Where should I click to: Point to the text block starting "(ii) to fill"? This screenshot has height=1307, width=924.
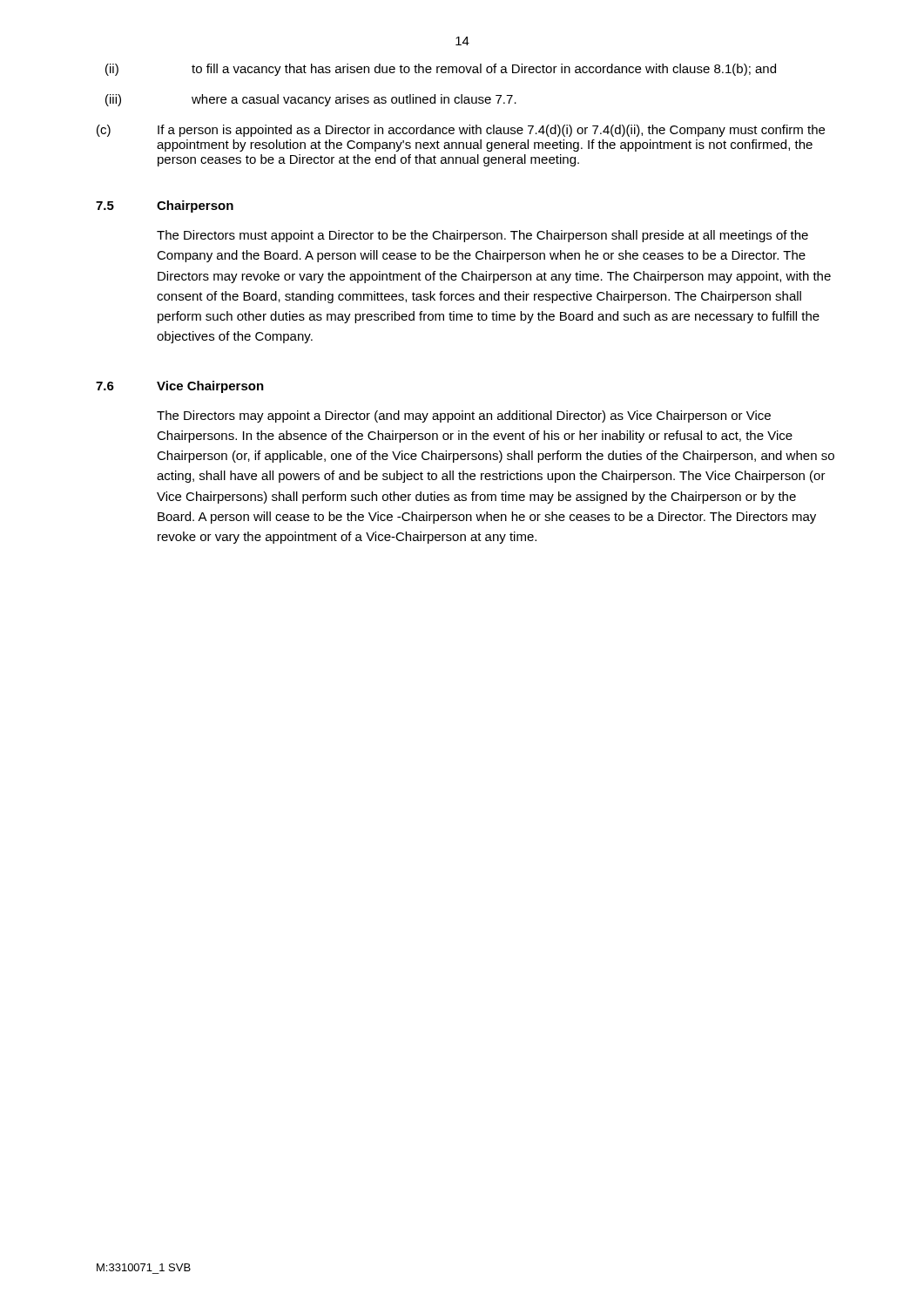click(x=466, y=68)
